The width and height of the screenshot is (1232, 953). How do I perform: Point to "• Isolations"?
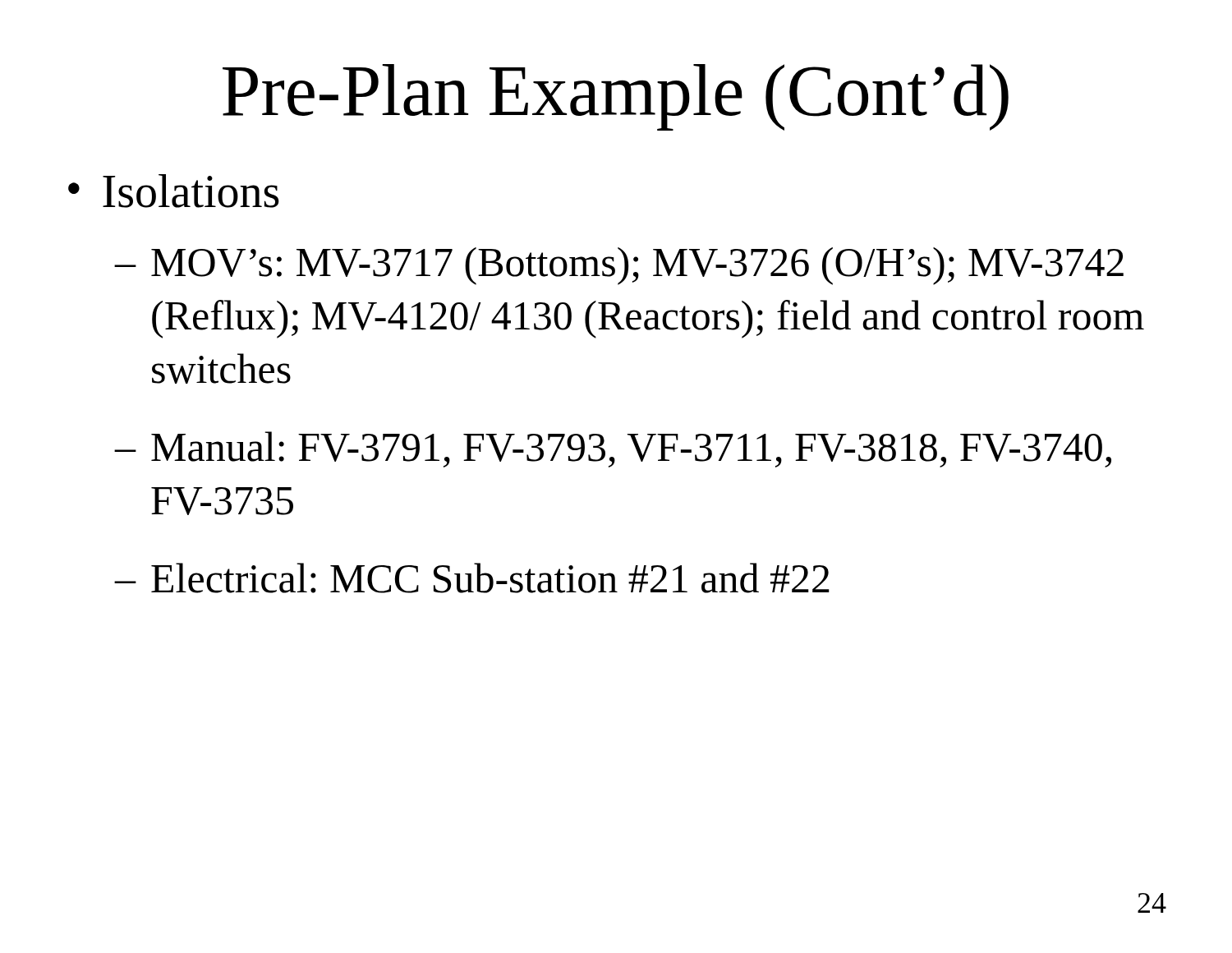tap(173, 192)
